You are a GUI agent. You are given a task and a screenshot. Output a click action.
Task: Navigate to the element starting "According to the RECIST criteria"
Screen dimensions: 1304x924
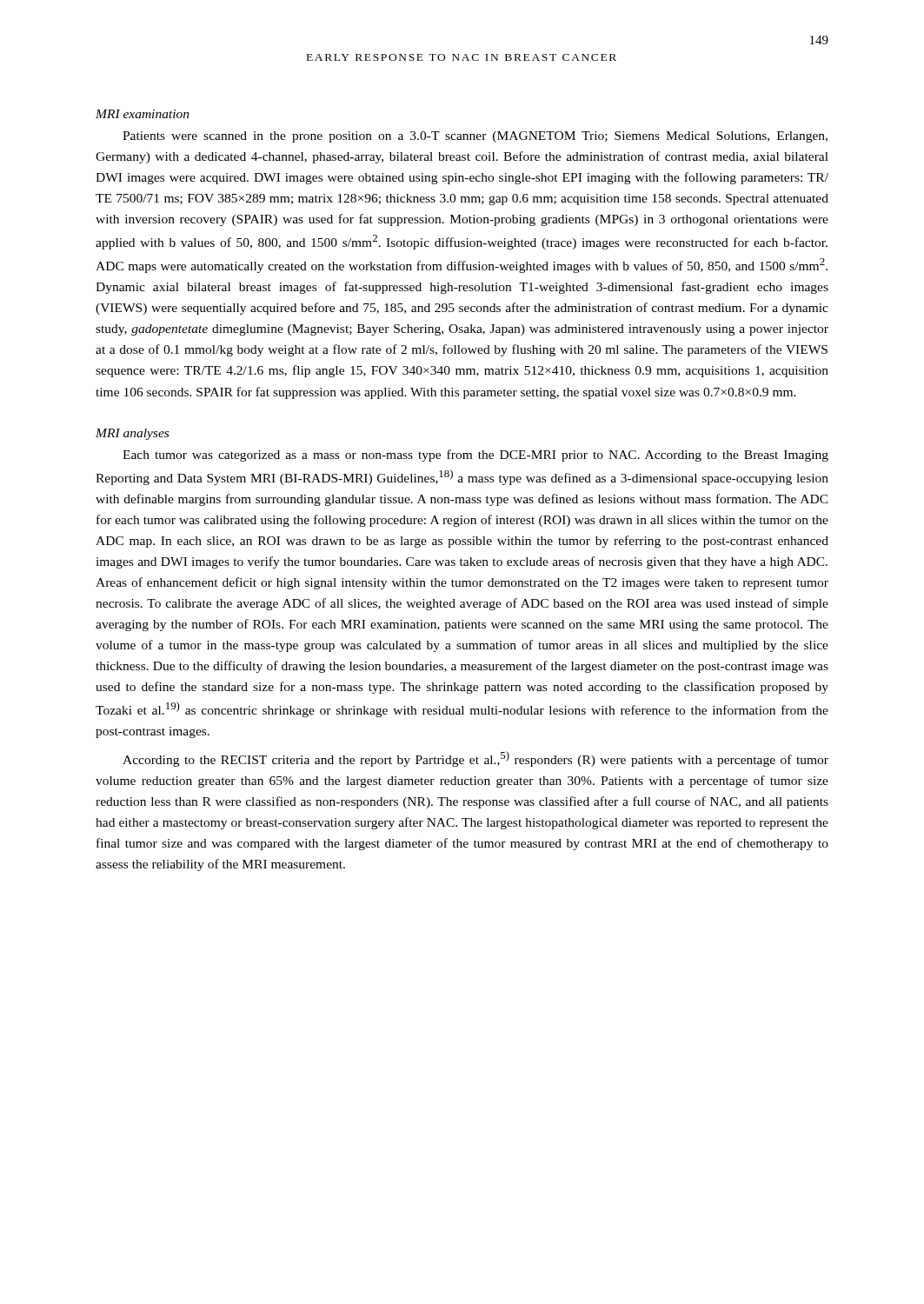tap(462, 810)
